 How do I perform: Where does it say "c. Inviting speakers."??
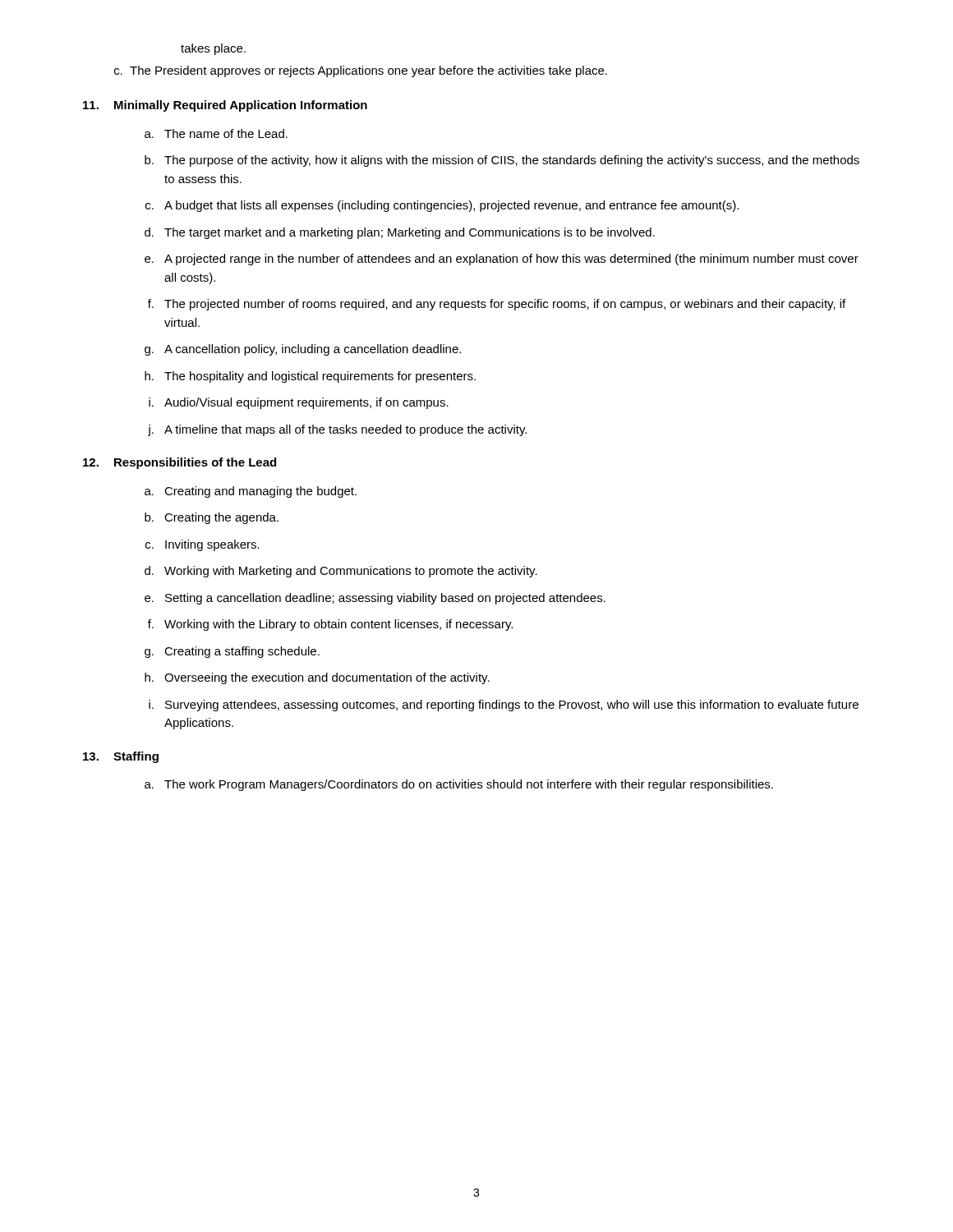(x=203, y=545)
